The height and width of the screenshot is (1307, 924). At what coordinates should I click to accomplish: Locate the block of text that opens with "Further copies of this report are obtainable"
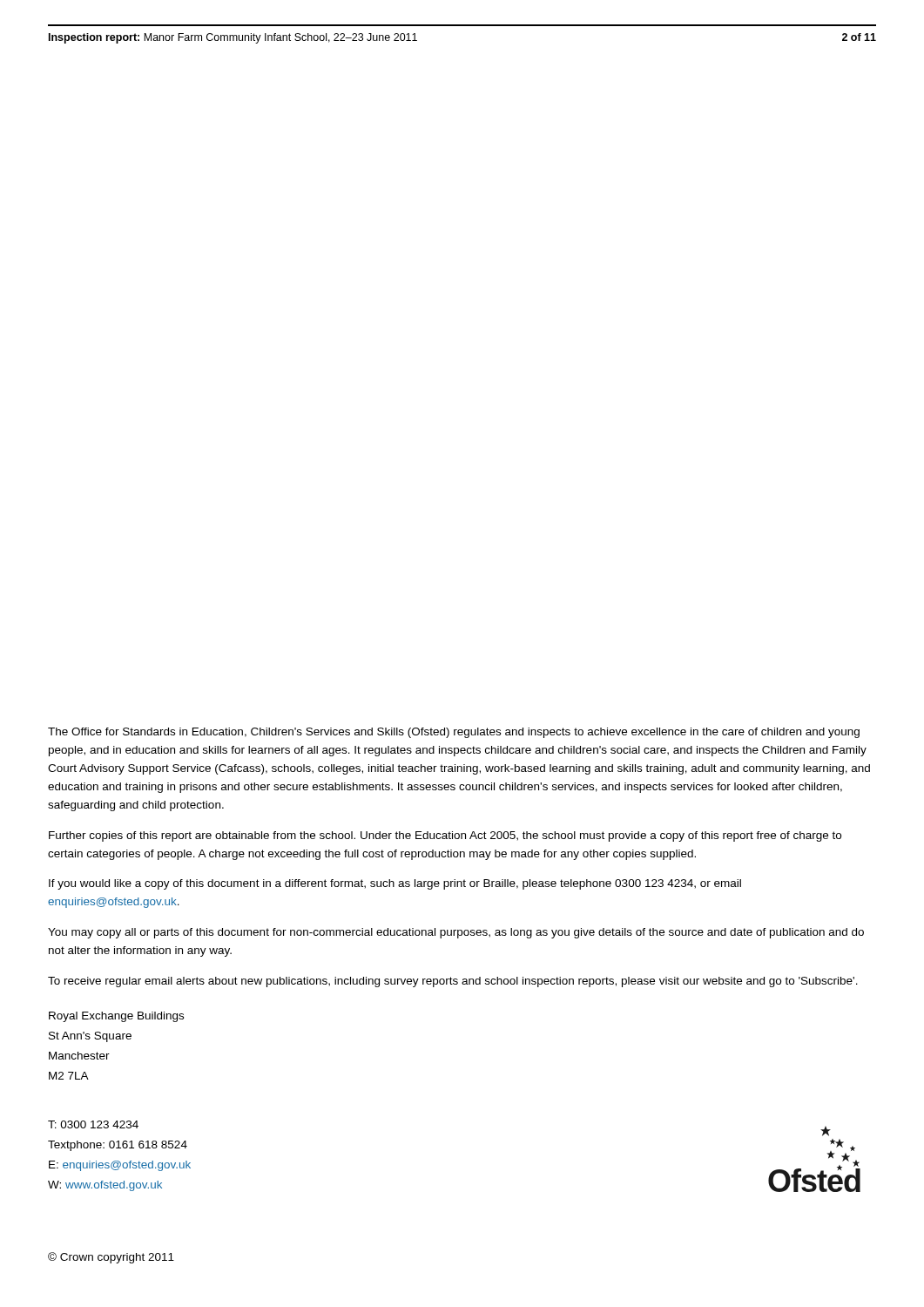[462, 845]
